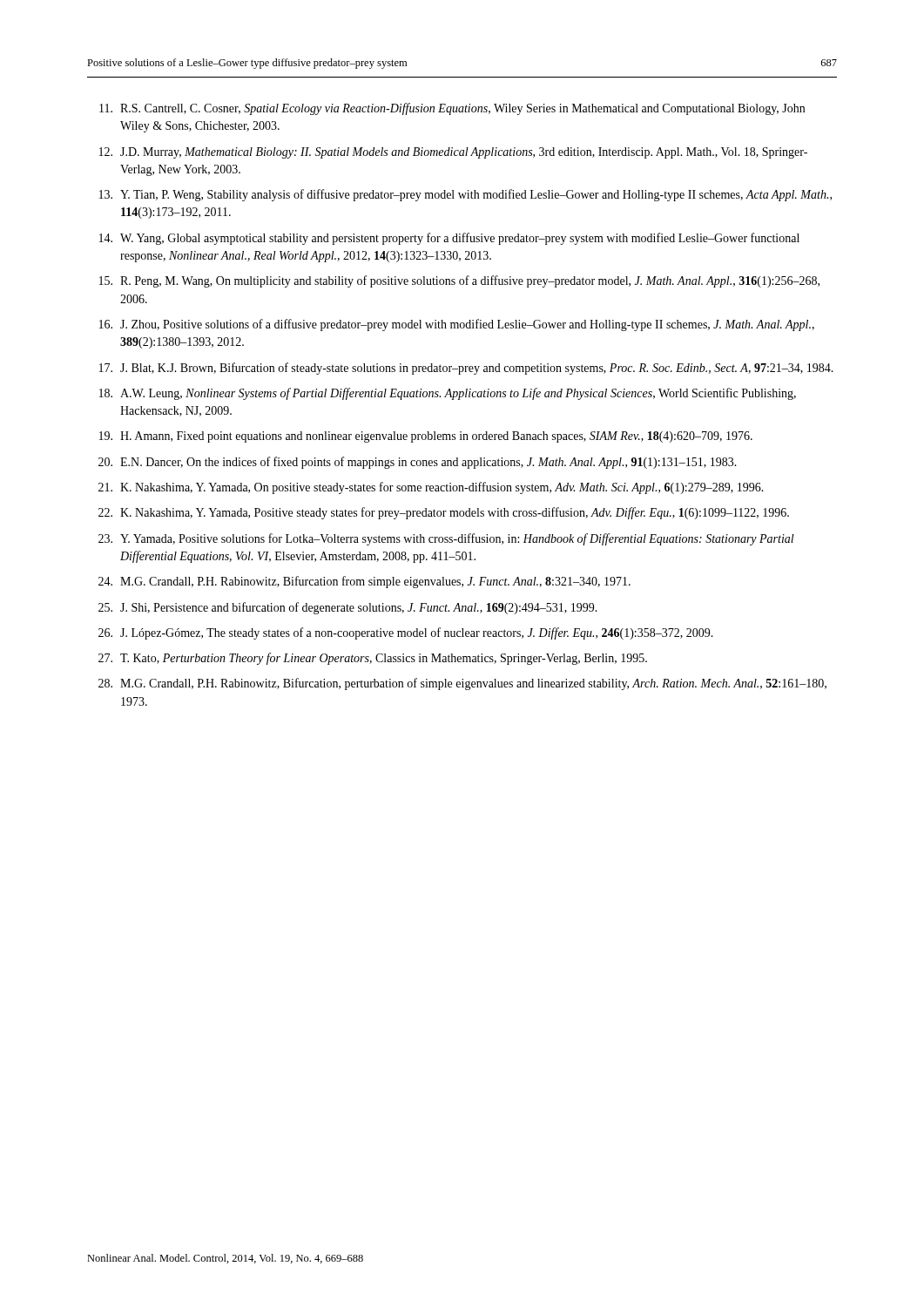The width and height of the screenshot is (924, 1307).
Task: Click the passage that begins "18. A.W. Leung,"
Action: [x=462, y=403]
